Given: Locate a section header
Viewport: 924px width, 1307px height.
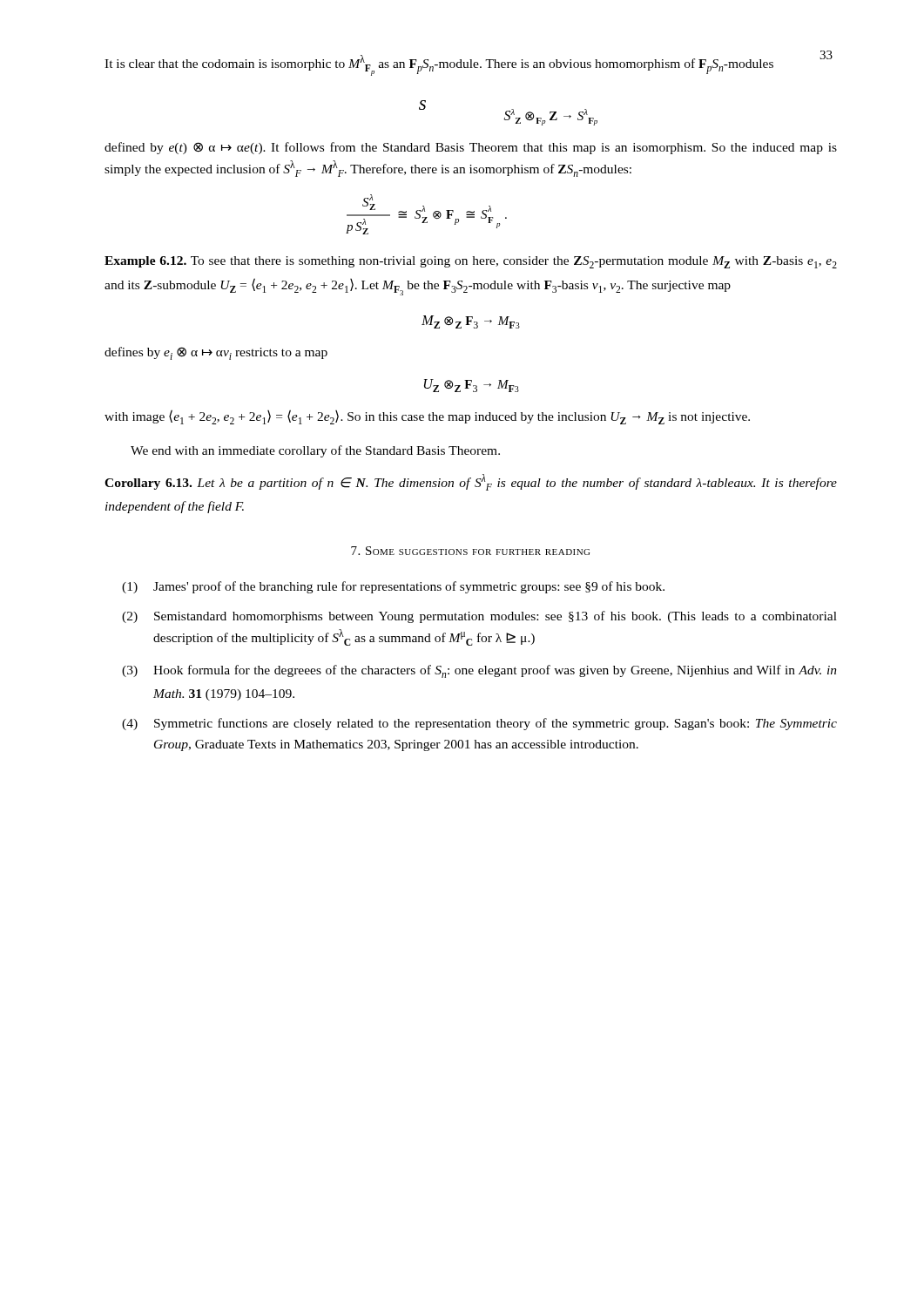Looking at the screenshot, I should (471, 551).
